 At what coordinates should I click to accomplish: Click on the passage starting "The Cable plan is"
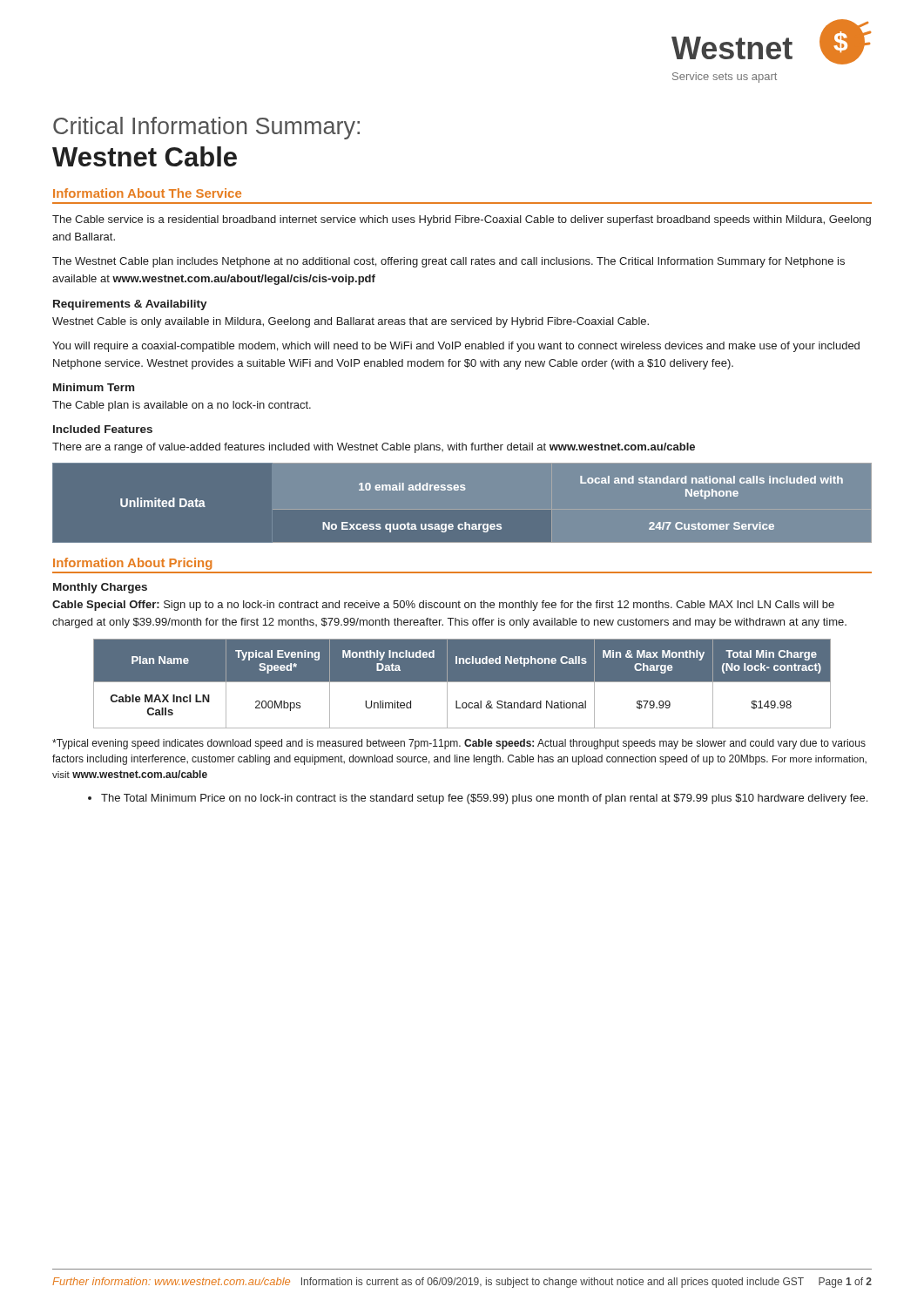tap(182, 405)
